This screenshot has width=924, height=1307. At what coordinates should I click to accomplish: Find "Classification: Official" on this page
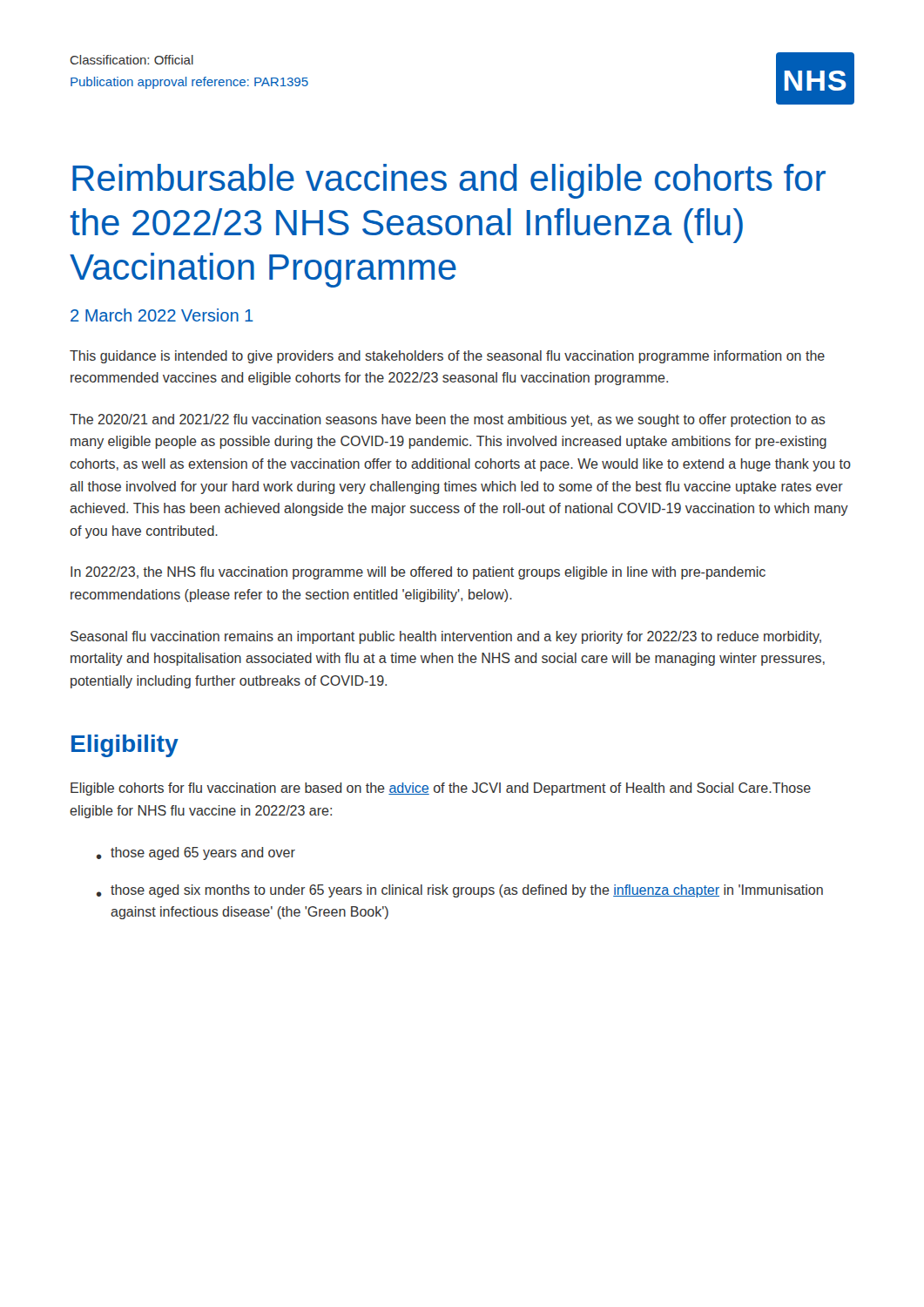click(x=132, y=60)
